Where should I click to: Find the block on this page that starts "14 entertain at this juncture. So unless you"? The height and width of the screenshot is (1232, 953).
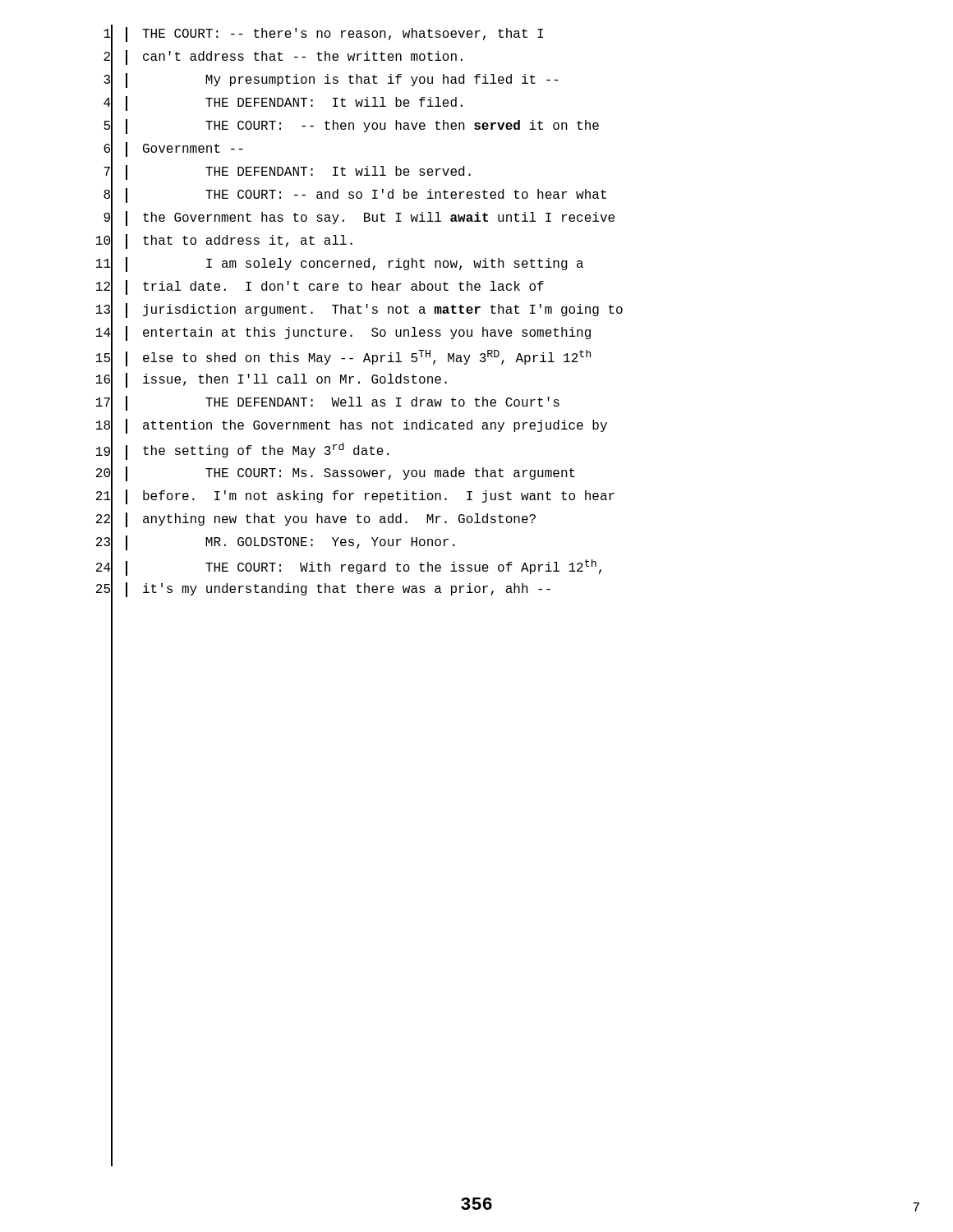[493, 334]
